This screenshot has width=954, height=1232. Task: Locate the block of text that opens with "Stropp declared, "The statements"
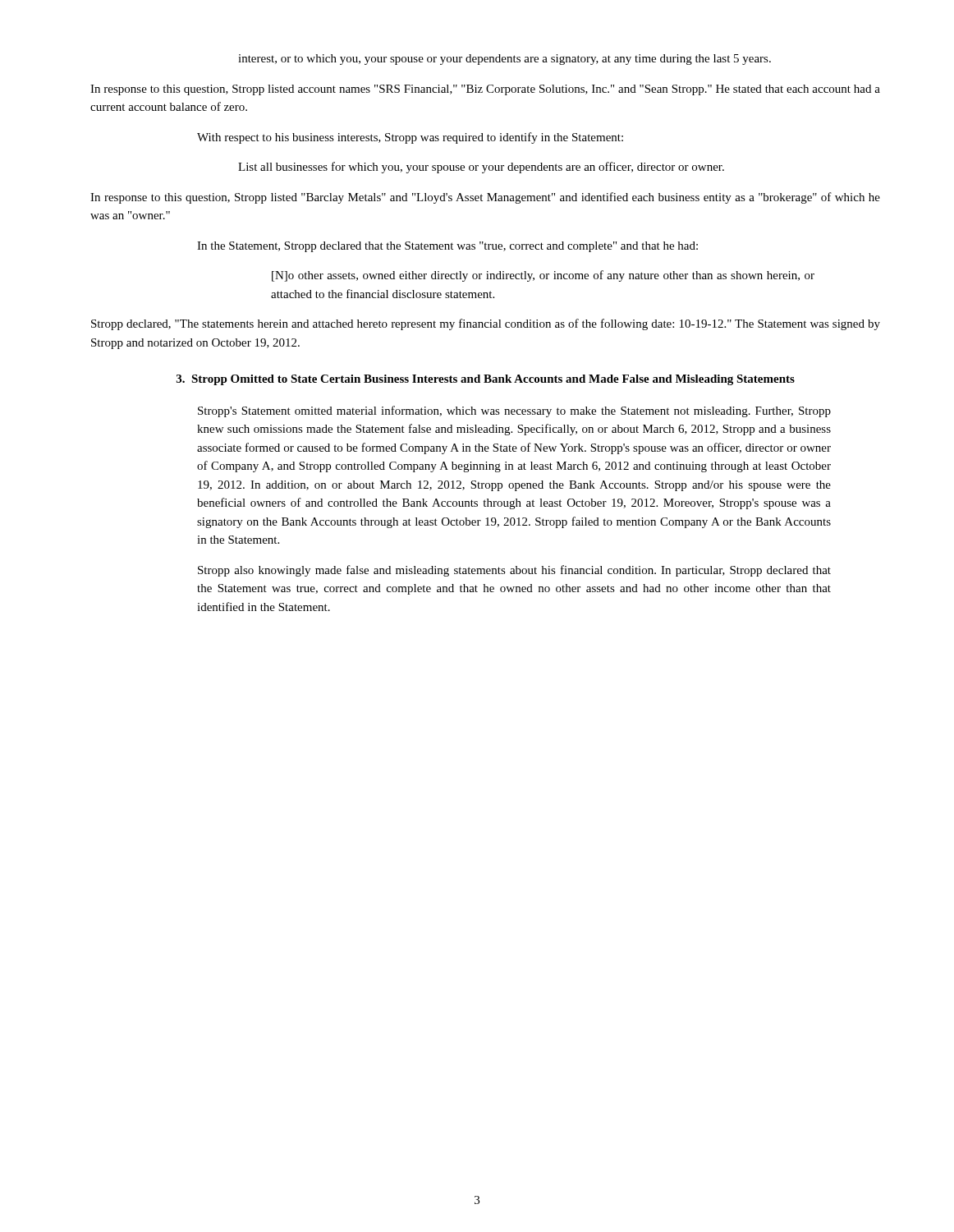click(485, 333)
